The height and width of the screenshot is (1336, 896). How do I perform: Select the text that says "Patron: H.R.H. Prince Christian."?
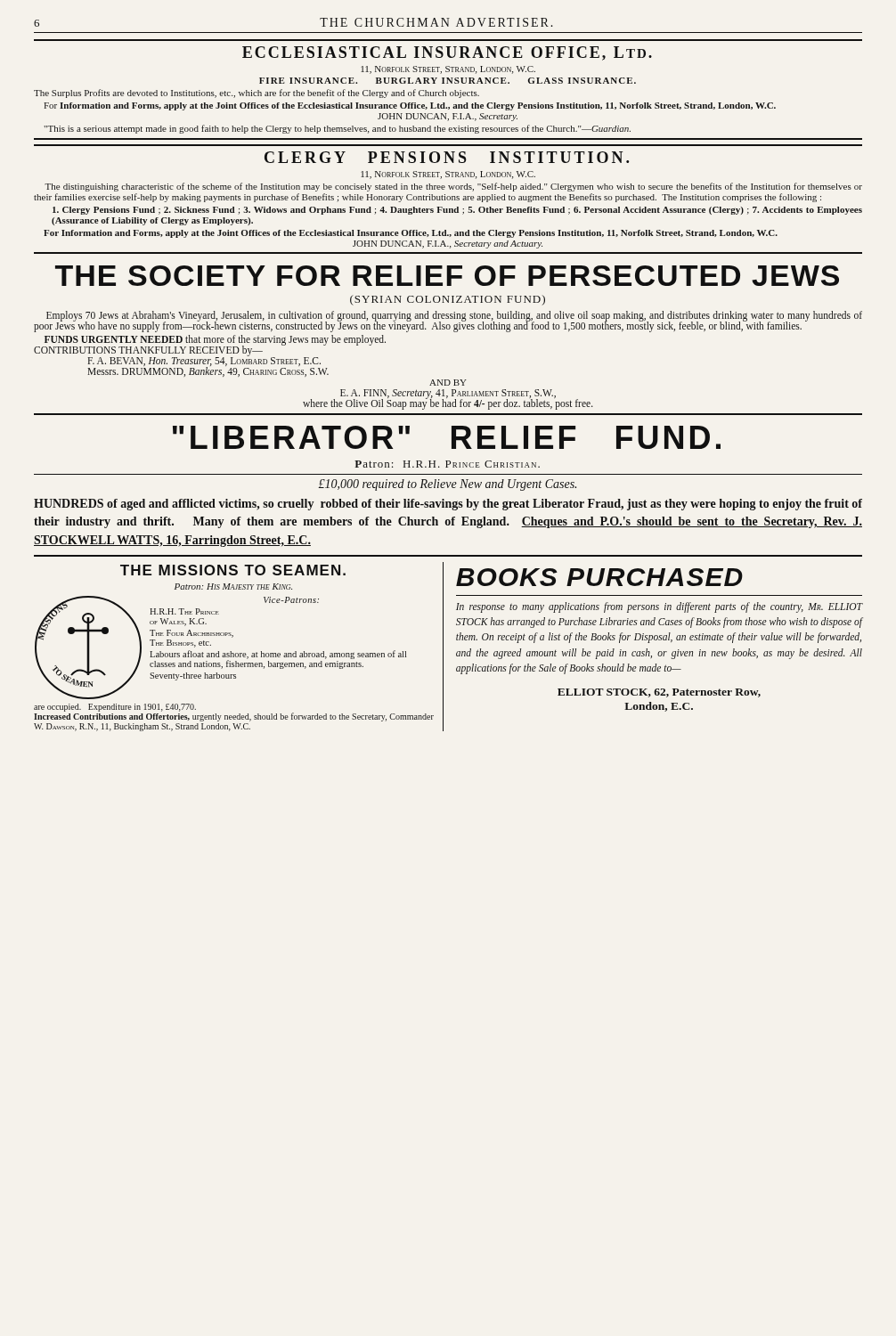[x=448, y=464]
